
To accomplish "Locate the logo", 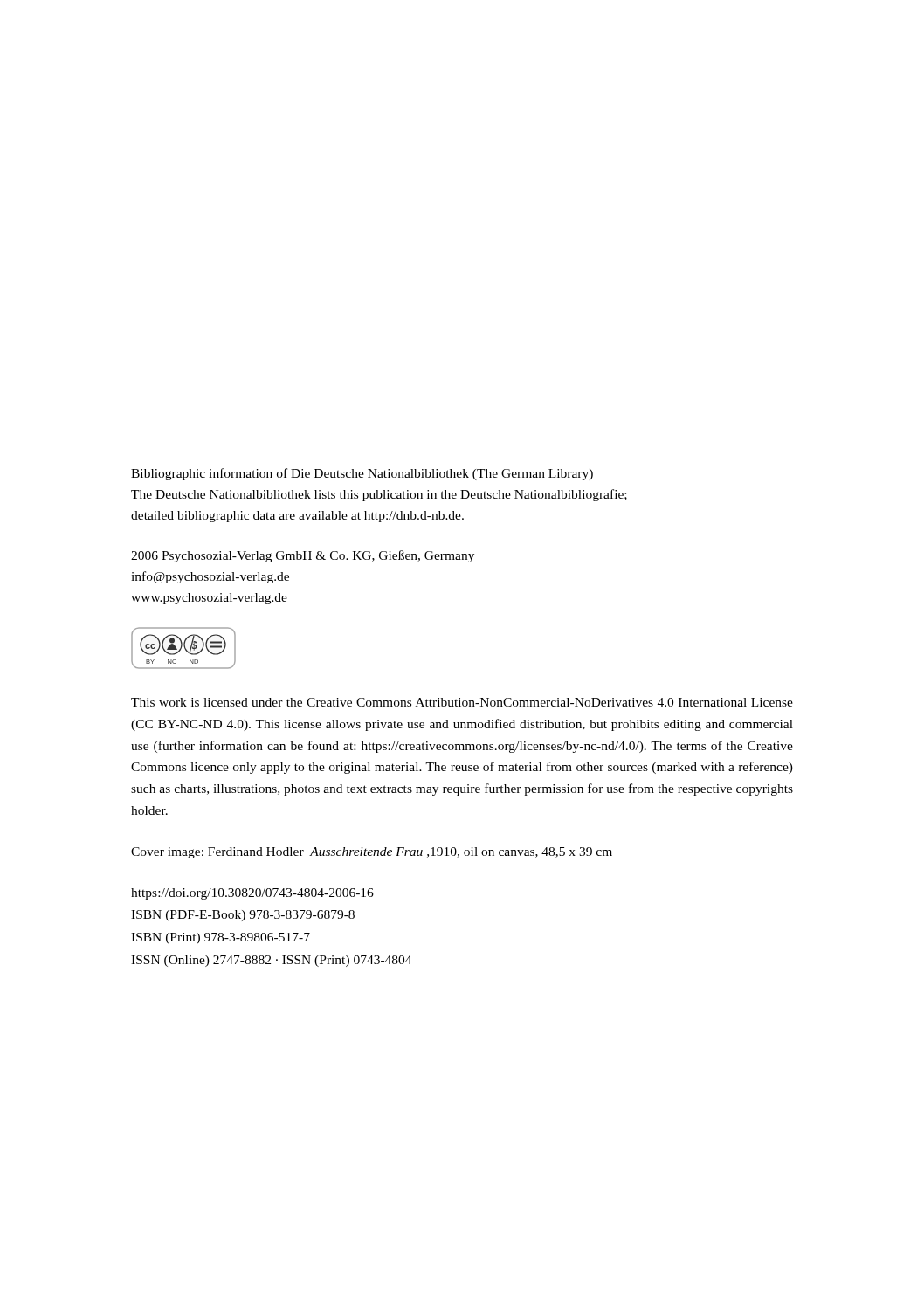I will pyautogui.click(x=462, y=650).
